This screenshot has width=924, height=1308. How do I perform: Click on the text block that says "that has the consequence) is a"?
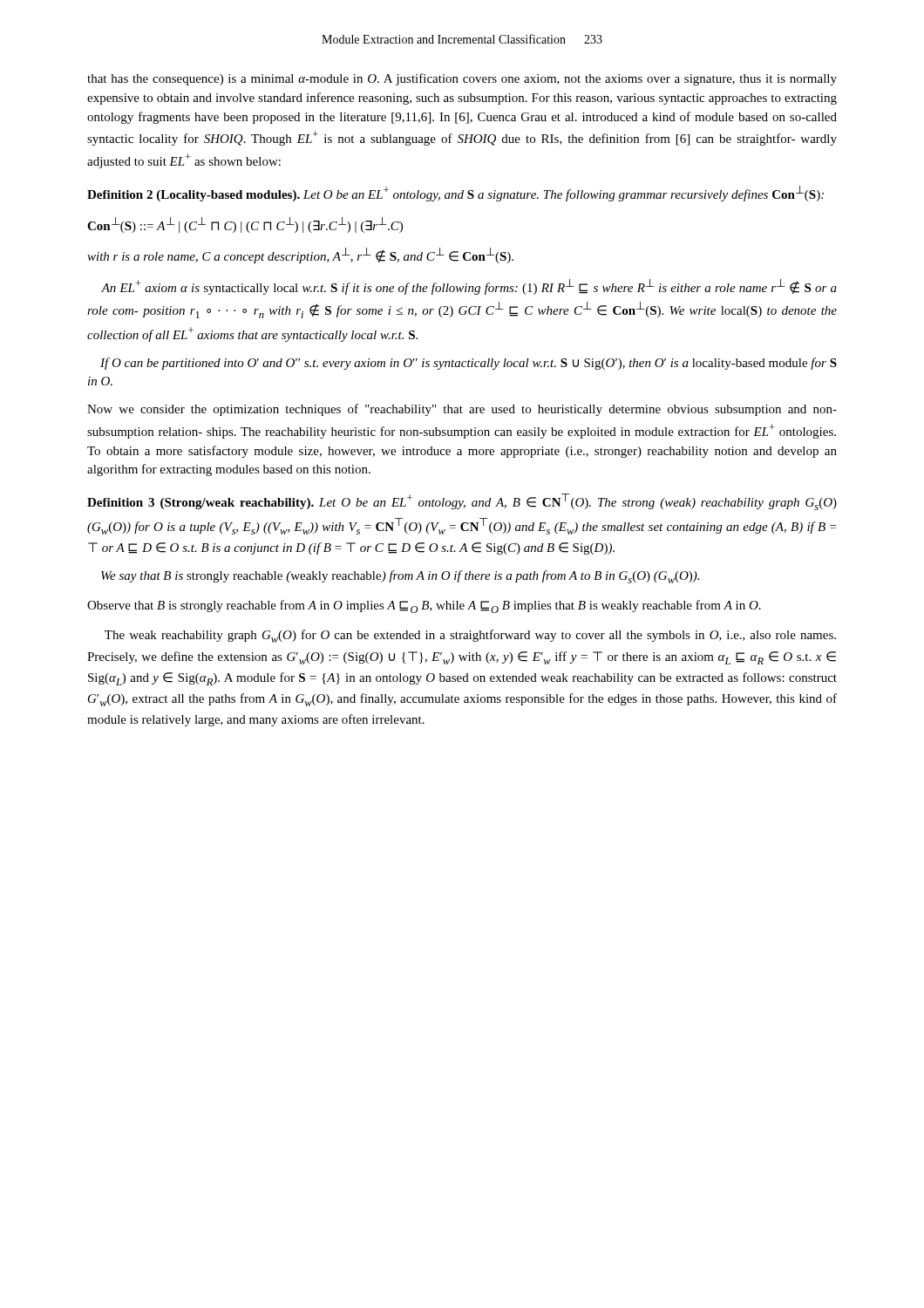[462, 121]
